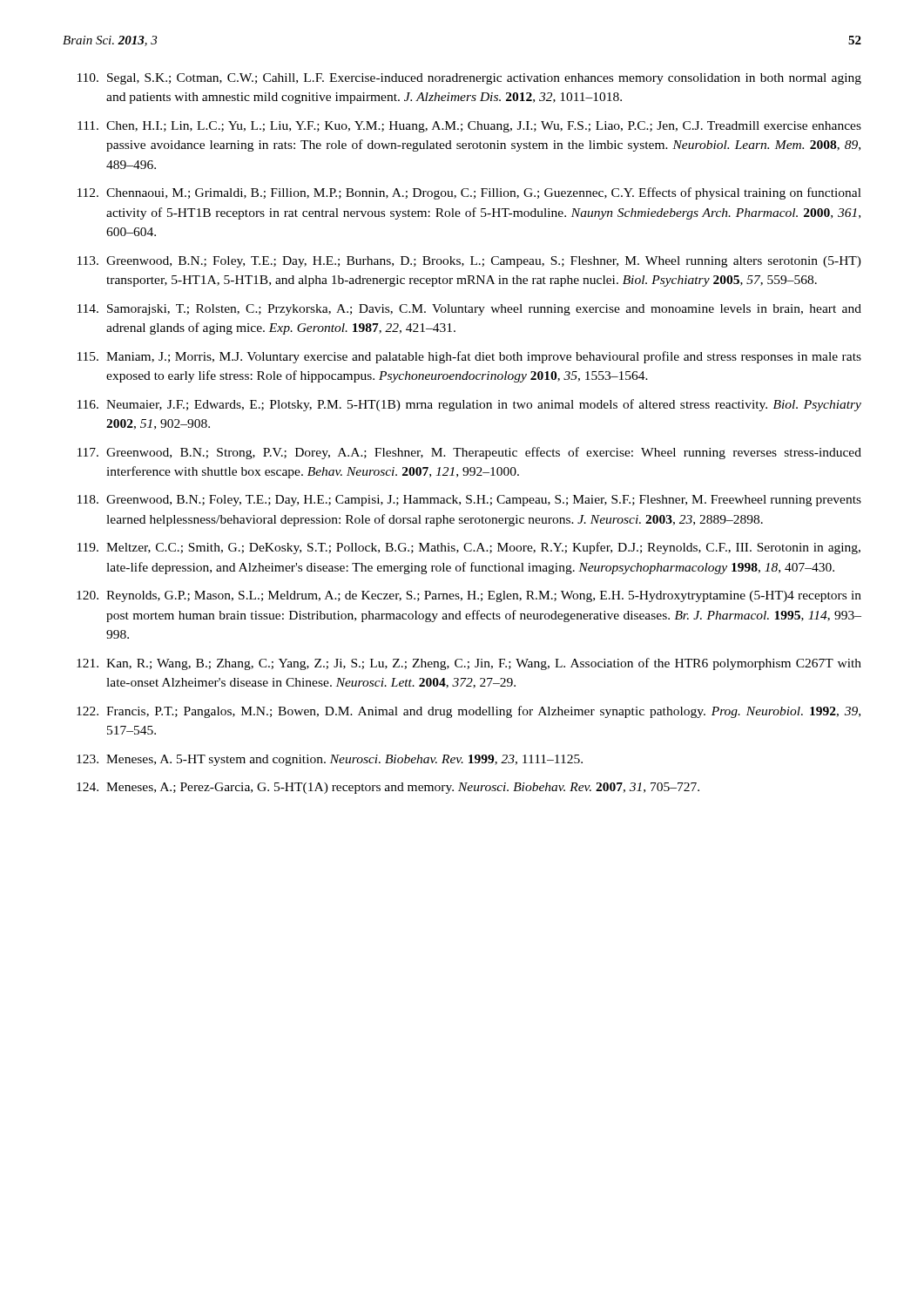The image size is (924, 1307).
Task: Navigate to the text starting "121. Kan, R.; Wang, B.; Zhang, C.;"
Action: click(x=462, y=673)
